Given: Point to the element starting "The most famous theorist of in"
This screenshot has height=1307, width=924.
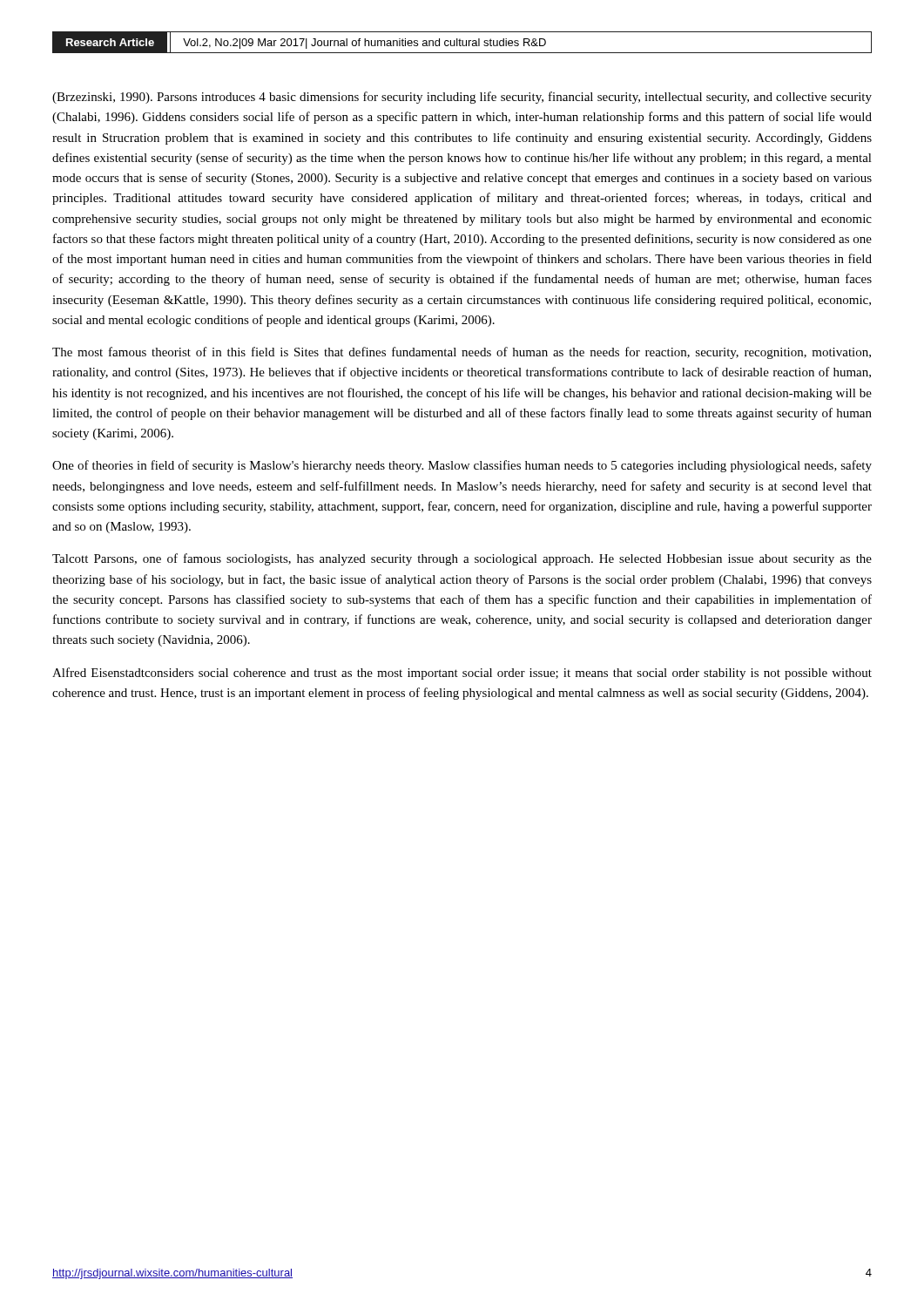Looking at the screenshot, I should click(x=462, y=393).
